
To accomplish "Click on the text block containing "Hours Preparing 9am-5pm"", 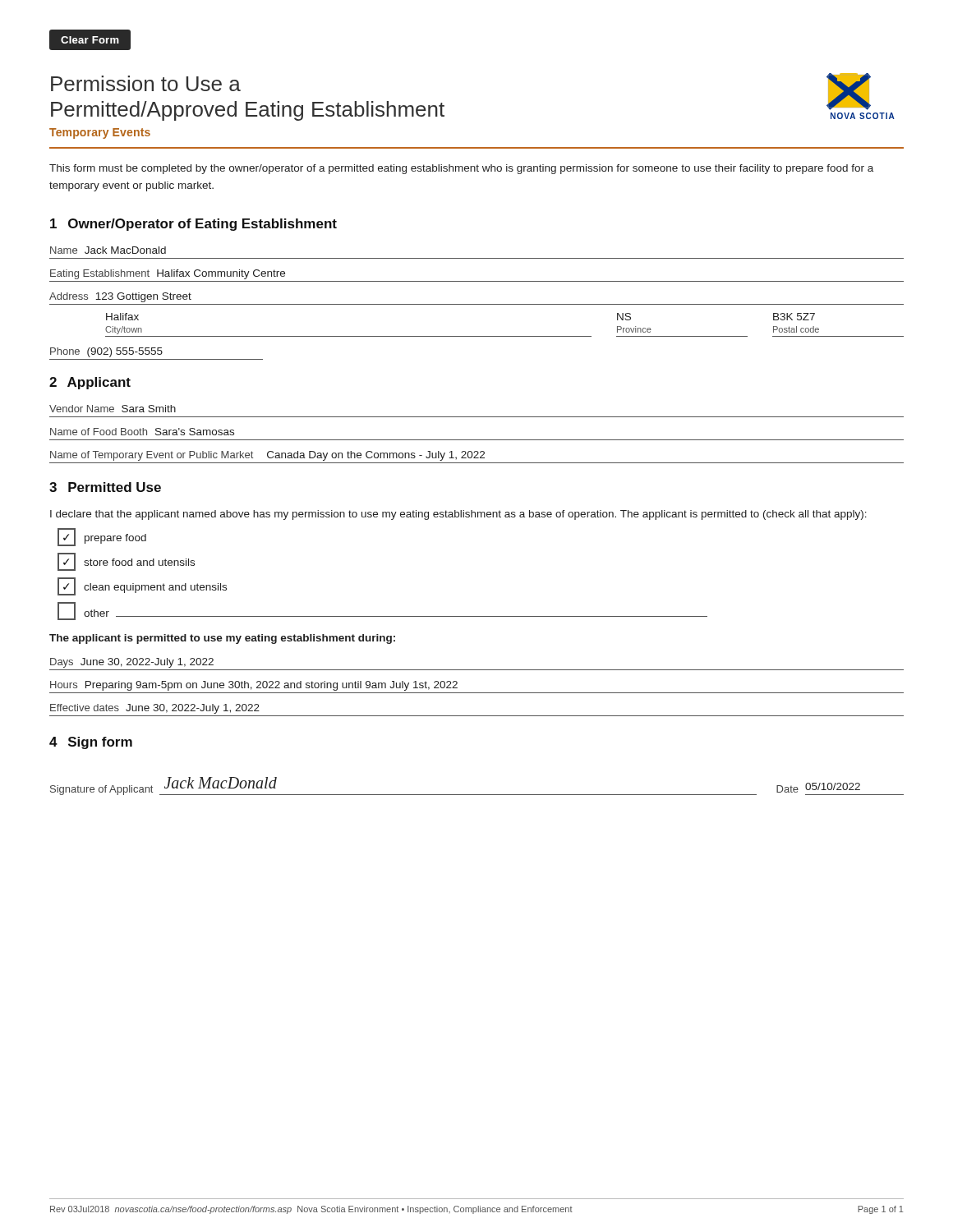I will coord(476,686).
